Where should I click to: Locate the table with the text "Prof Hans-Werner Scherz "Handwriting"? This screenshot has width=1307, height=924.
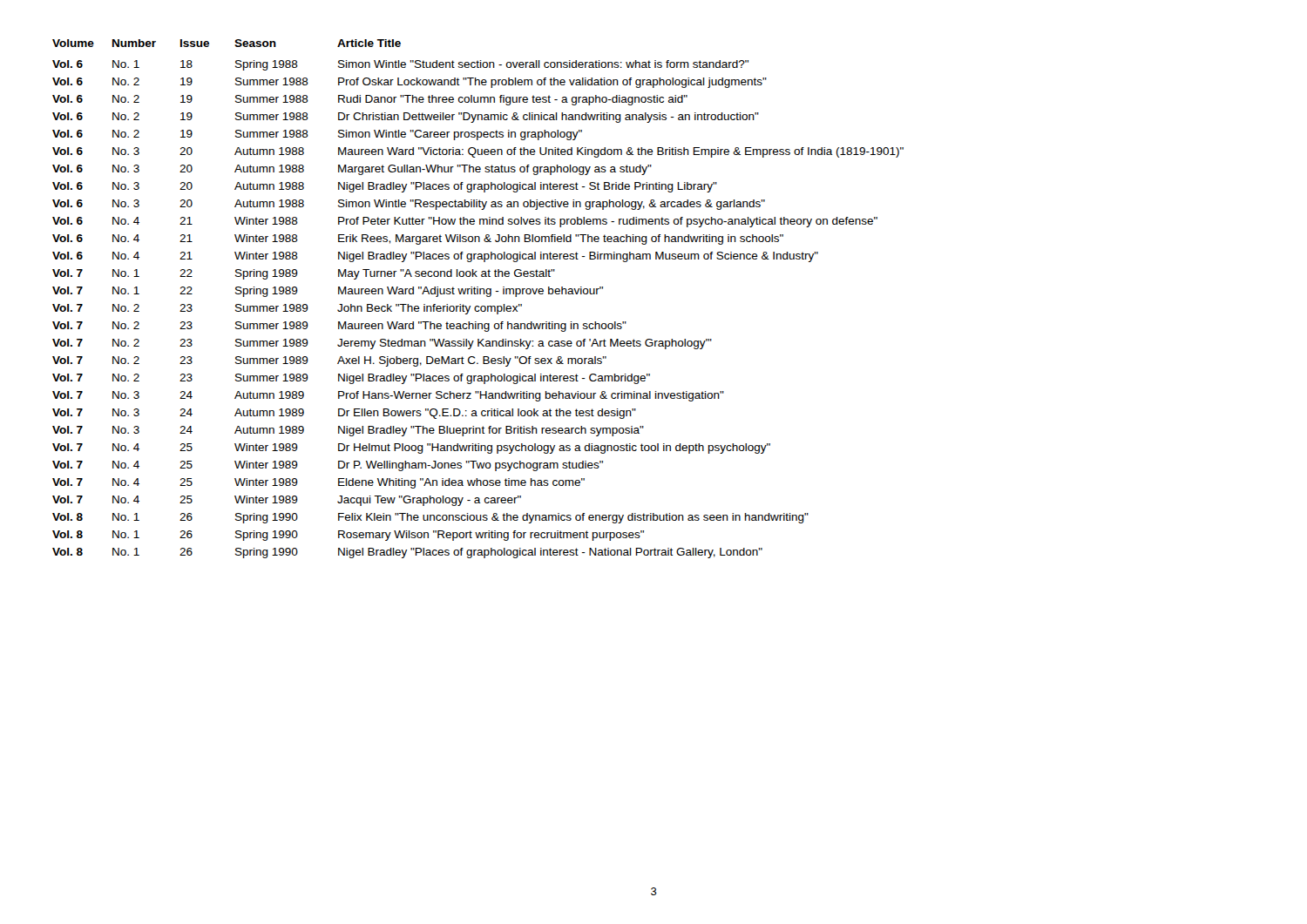coord(654,297)
